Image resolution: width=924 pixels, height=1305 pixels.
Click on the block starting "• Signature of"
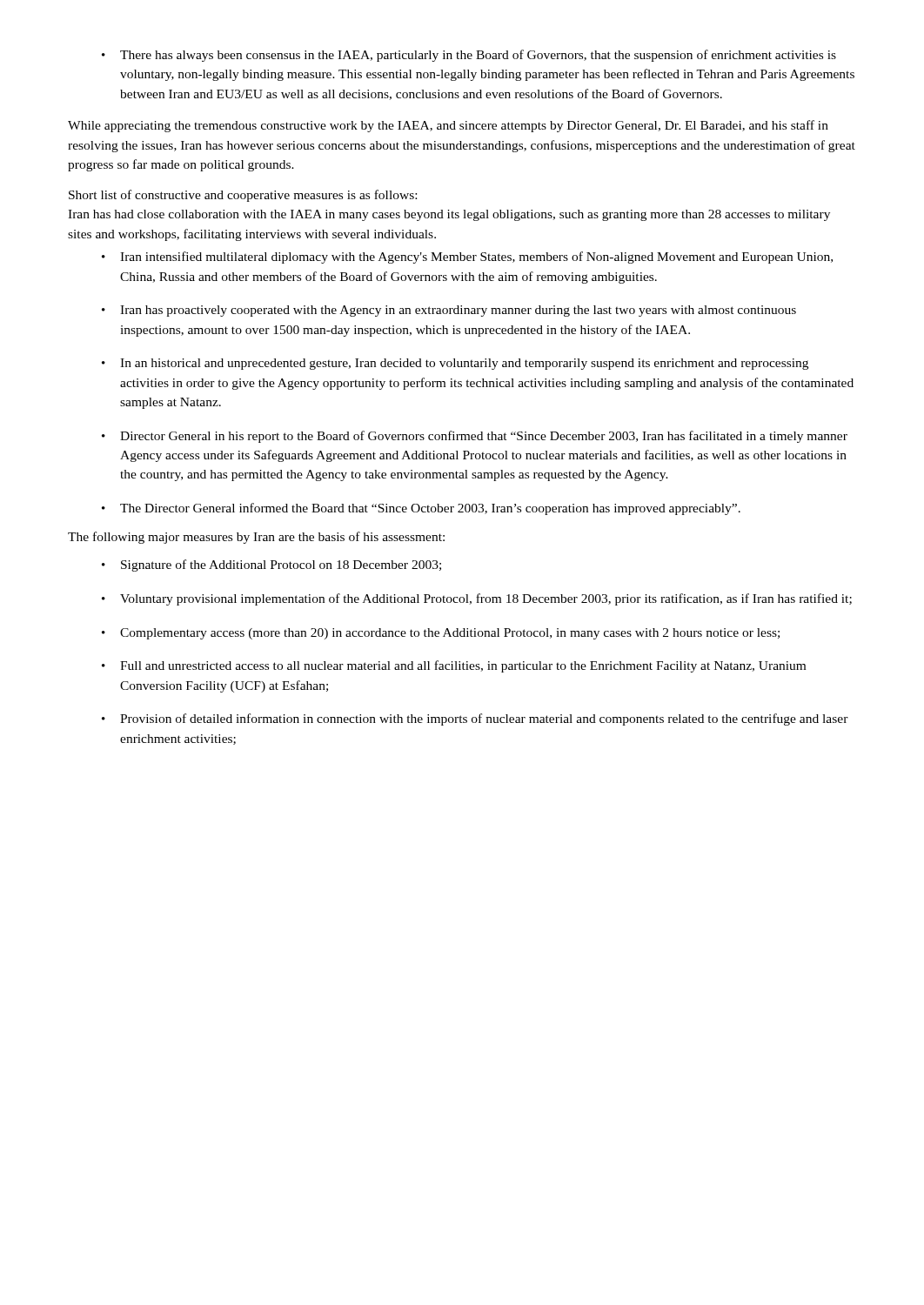271,566
